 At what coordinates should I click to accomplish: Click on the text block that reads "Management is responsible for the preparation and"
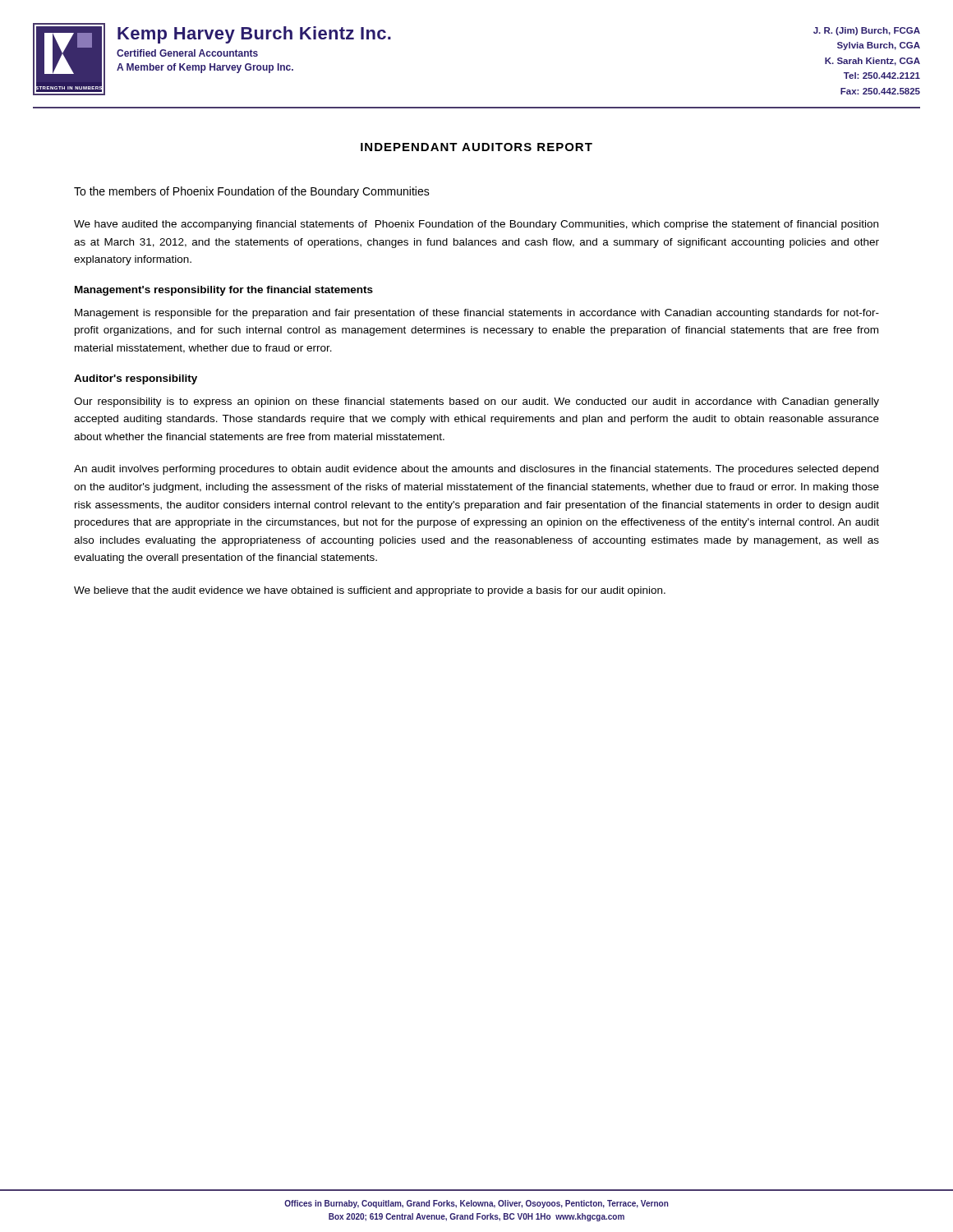click(476, 330)
